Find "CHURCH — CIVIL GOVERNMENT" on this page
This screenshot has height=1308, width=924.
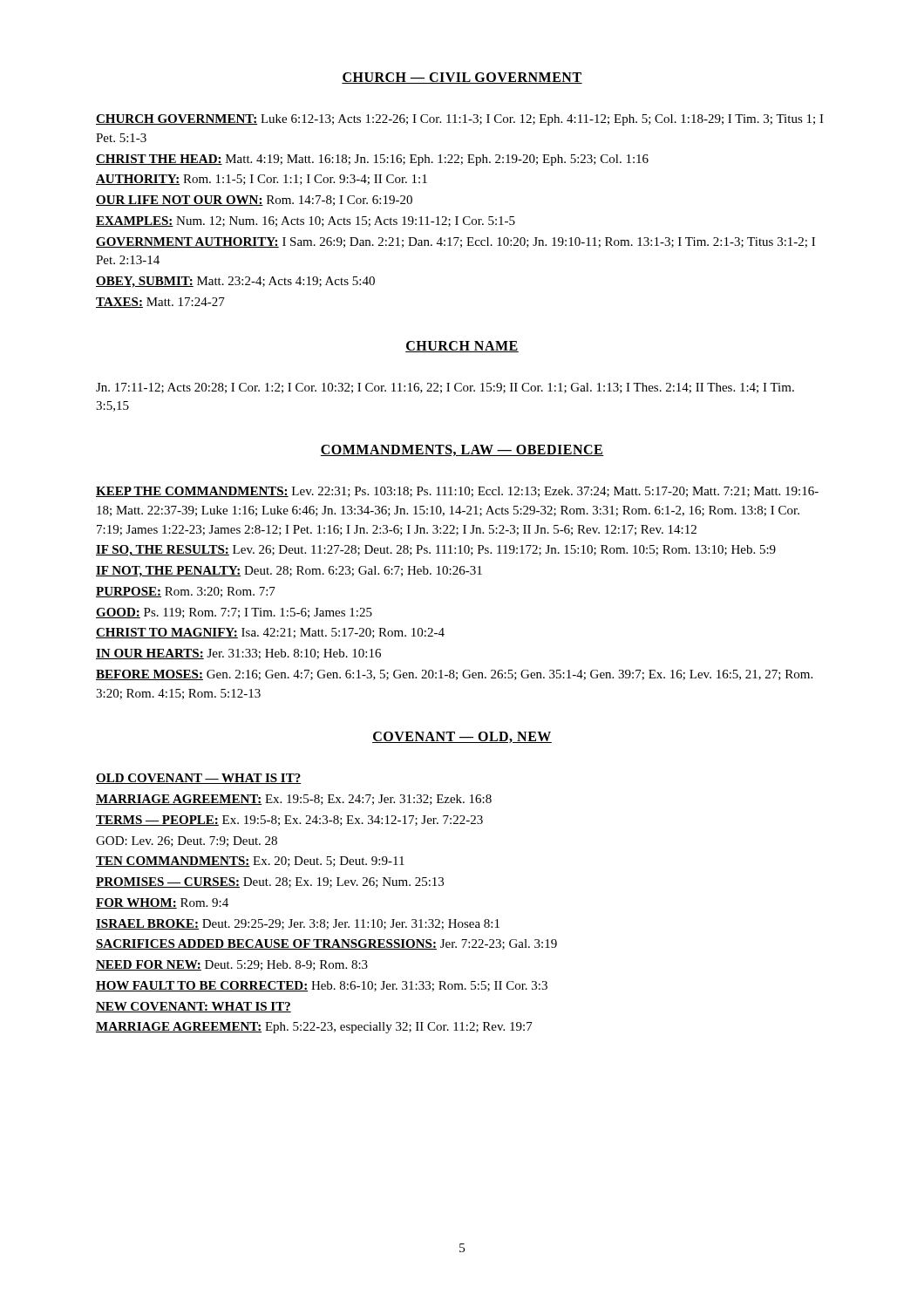point(462,78)
